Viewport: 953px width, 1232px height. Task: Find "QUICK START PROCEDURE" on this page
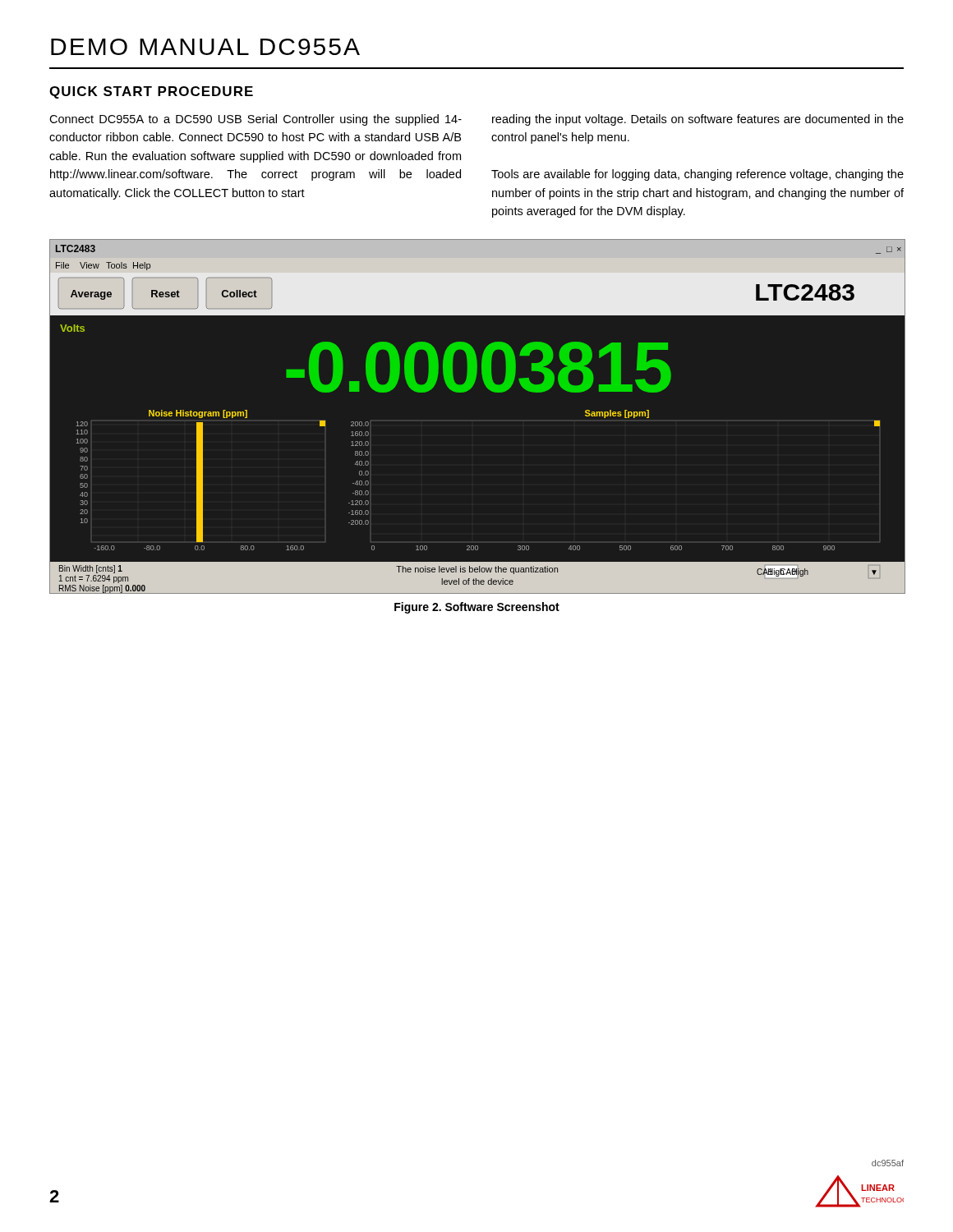(x=152, y=92)
